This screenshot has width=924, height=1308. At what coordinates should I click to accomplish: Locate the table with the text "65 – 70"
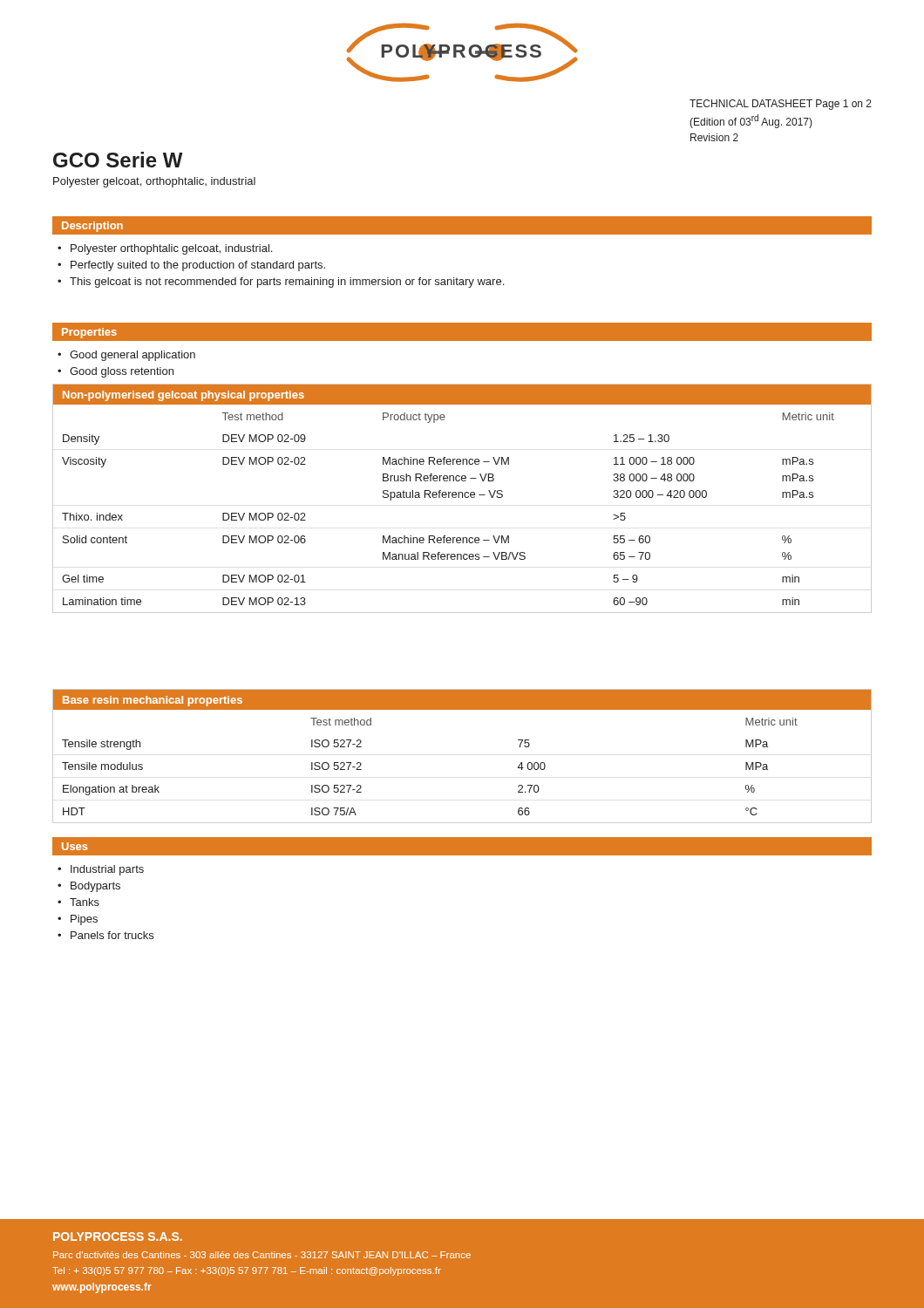tap(462, 498)
